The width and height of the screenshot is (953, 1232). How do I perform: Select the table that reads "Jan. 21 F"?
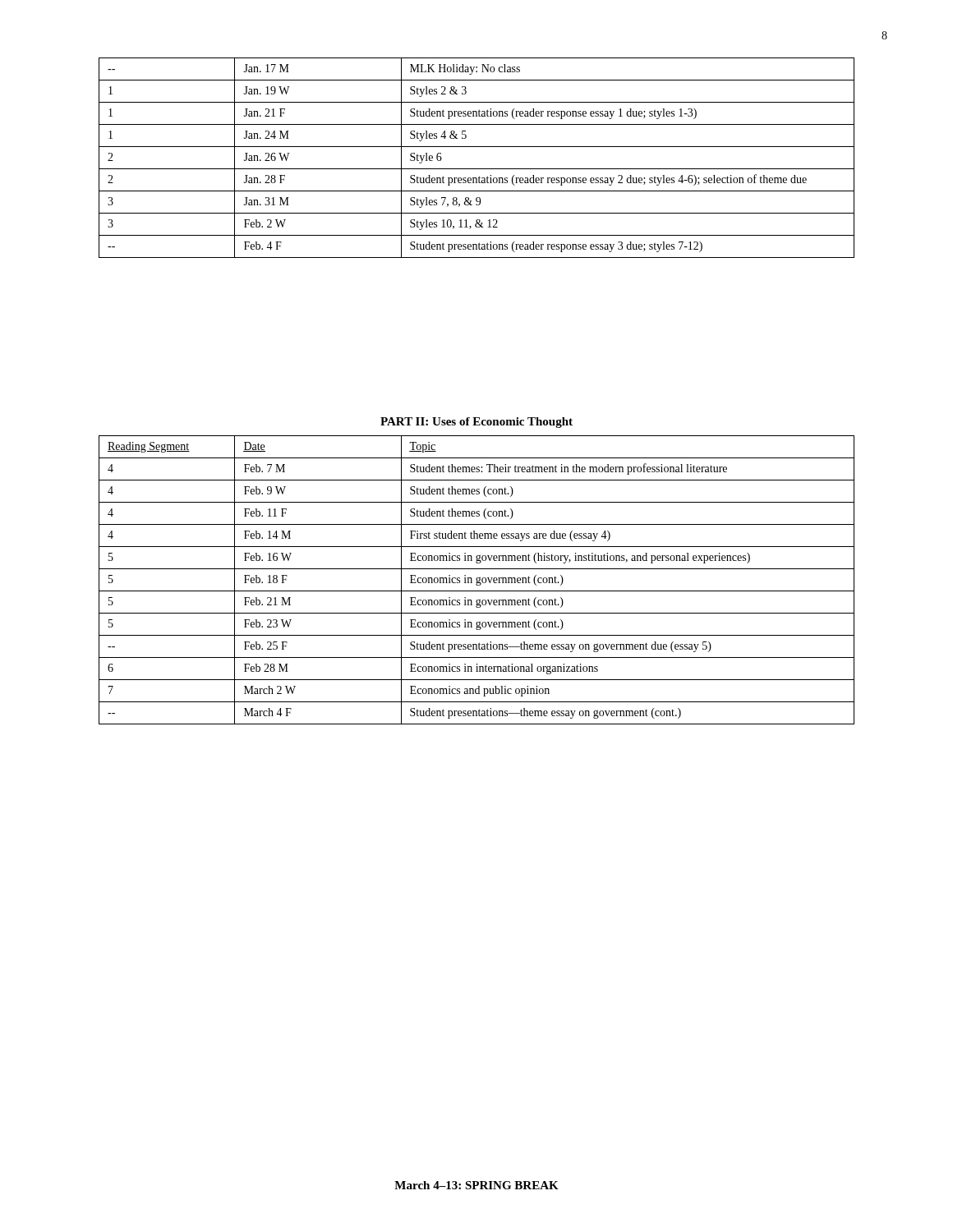click(x=476, y=158)
